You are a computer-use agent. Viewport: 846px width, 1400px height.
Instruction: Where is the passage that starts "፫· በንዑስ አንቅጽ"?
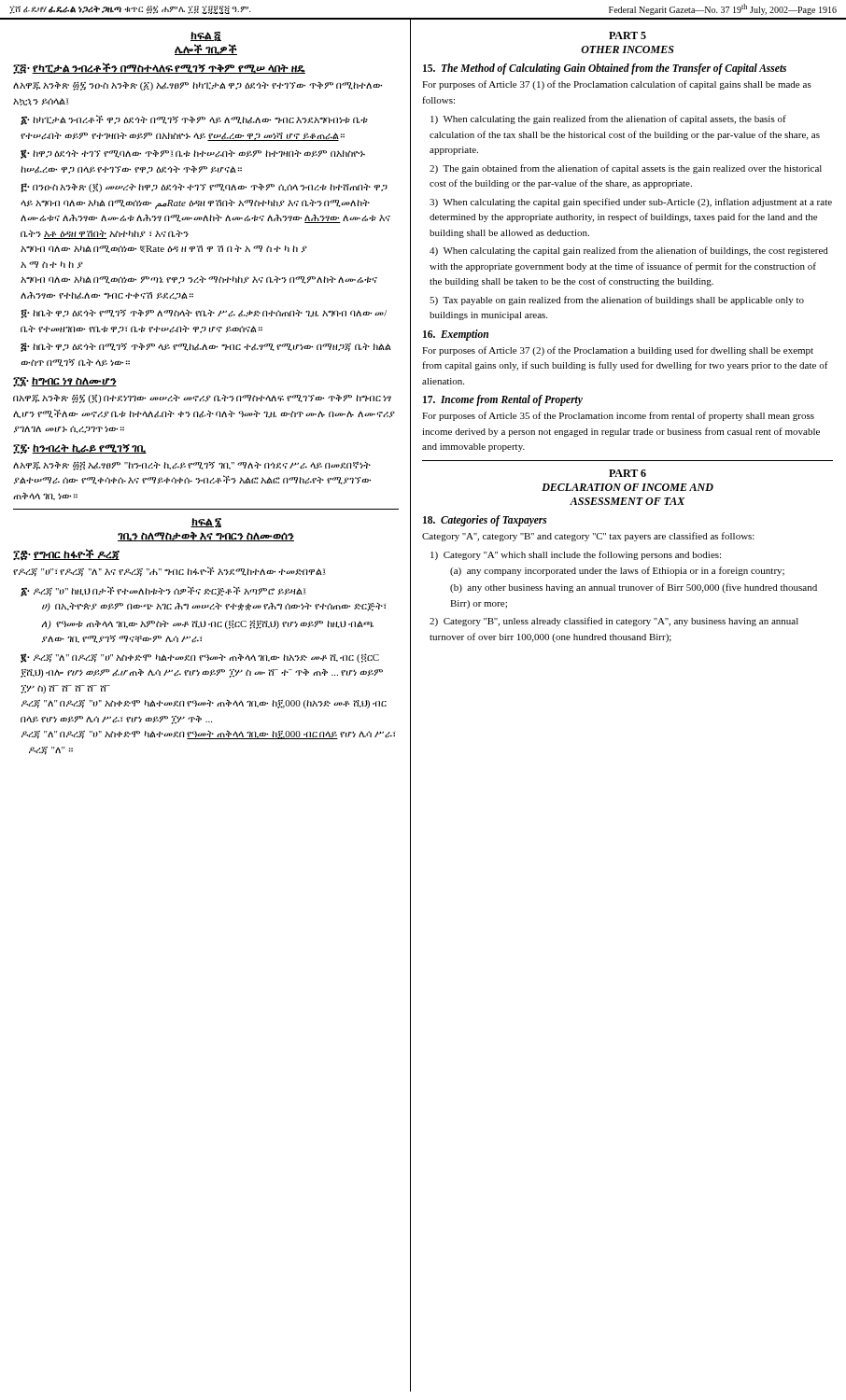coord(205,241)
